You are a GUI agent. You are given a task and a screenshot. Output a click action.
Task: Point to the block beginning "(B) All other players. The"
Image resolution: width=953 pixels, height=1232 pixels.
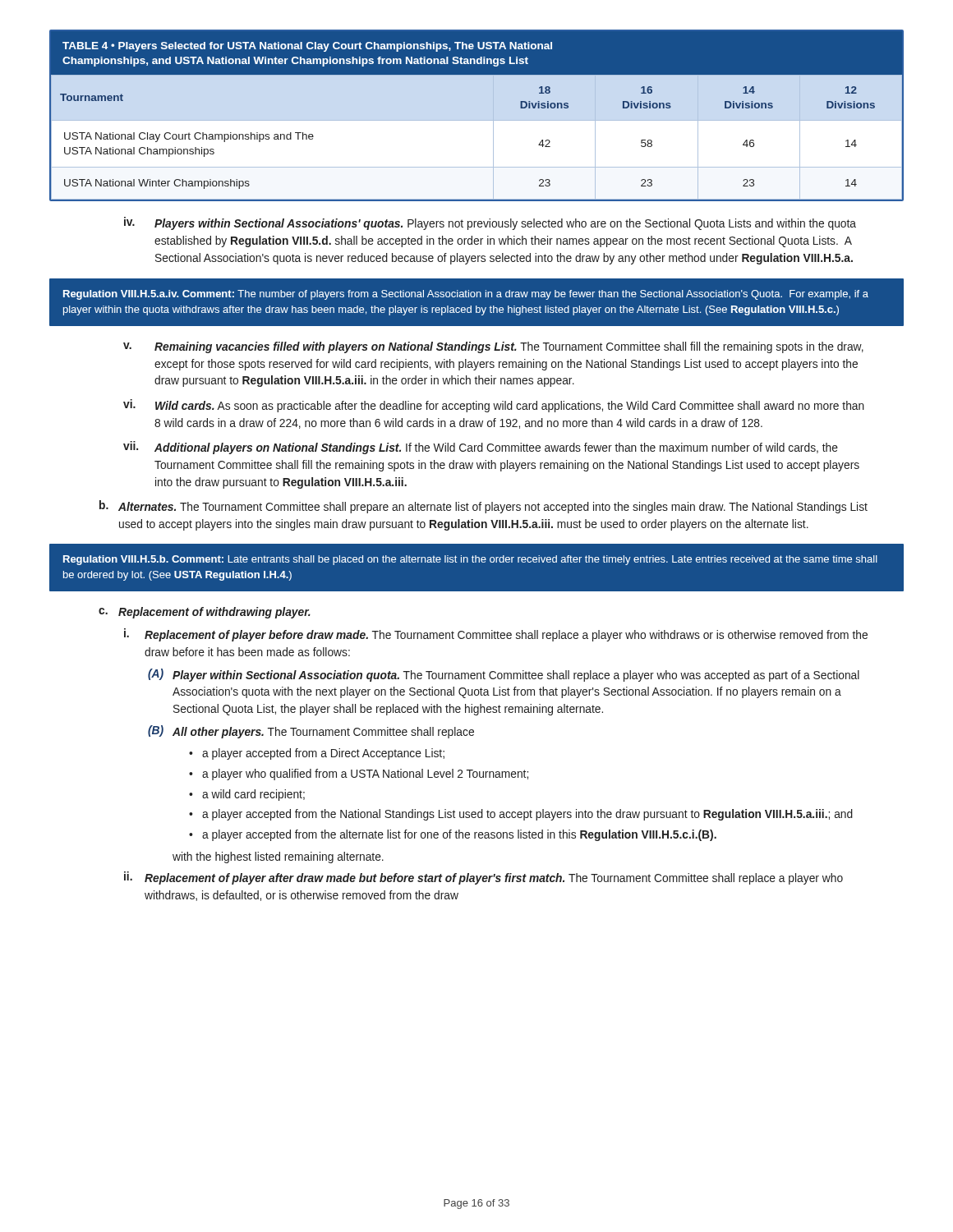(x=311, y=732)
